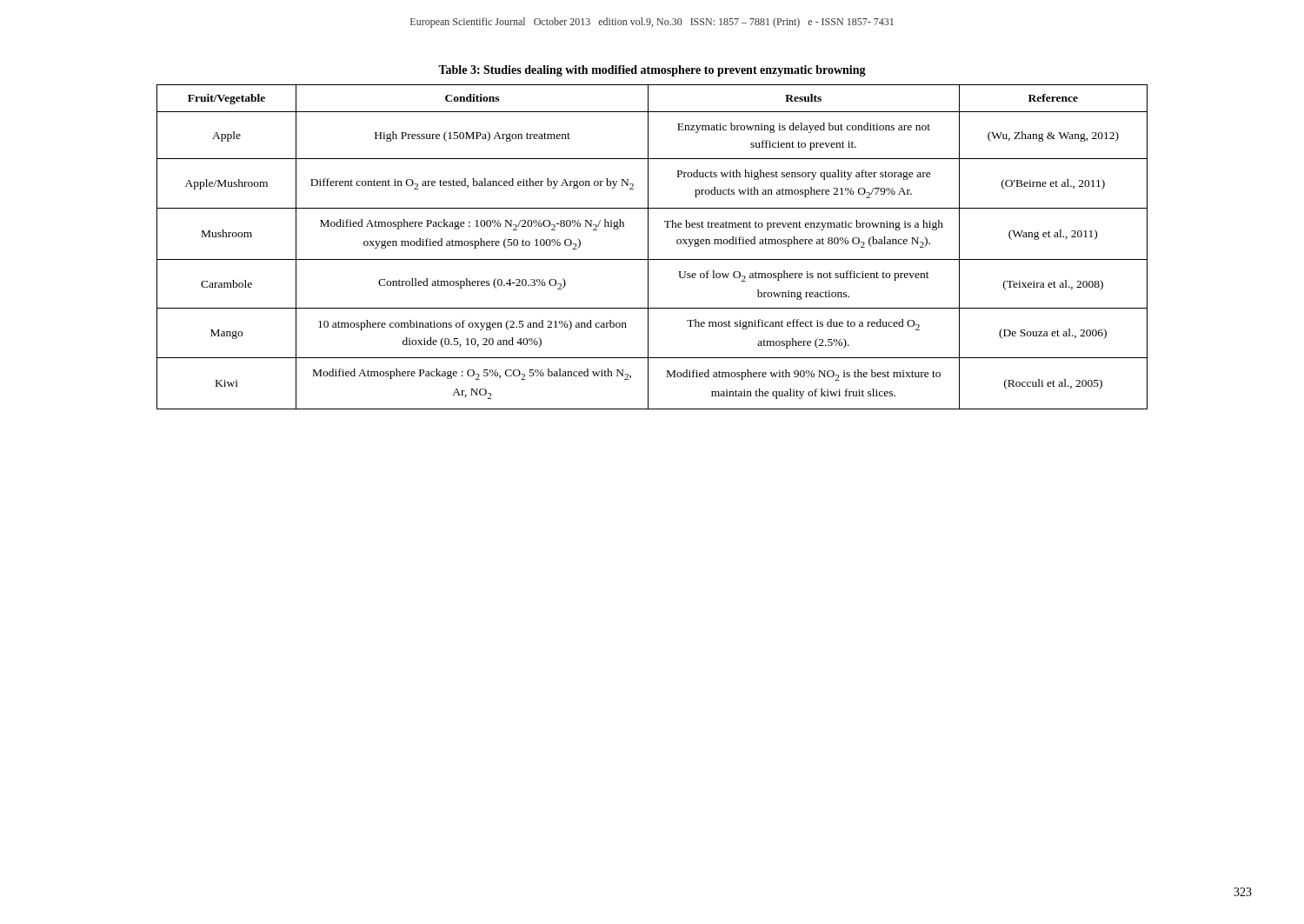This screenshot has height=924, width=1304.
Task: Find the table that mentions "(O'Beirne et al., 2011)"
Action: click(x=652, y=247)
